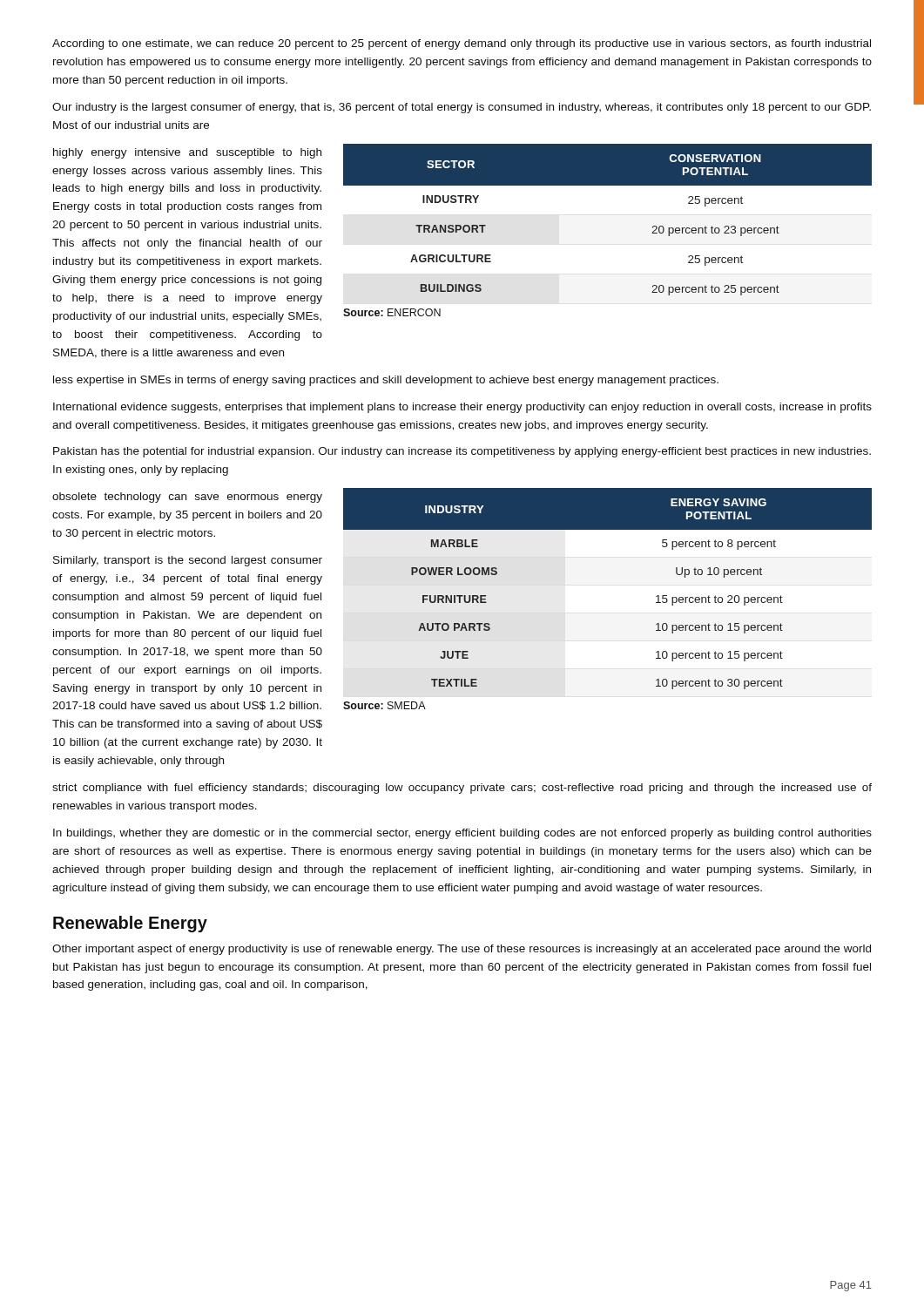Viewport: 924px width, 1307px height.
Task: Locate the section header
Action: [x=130, y=922]
